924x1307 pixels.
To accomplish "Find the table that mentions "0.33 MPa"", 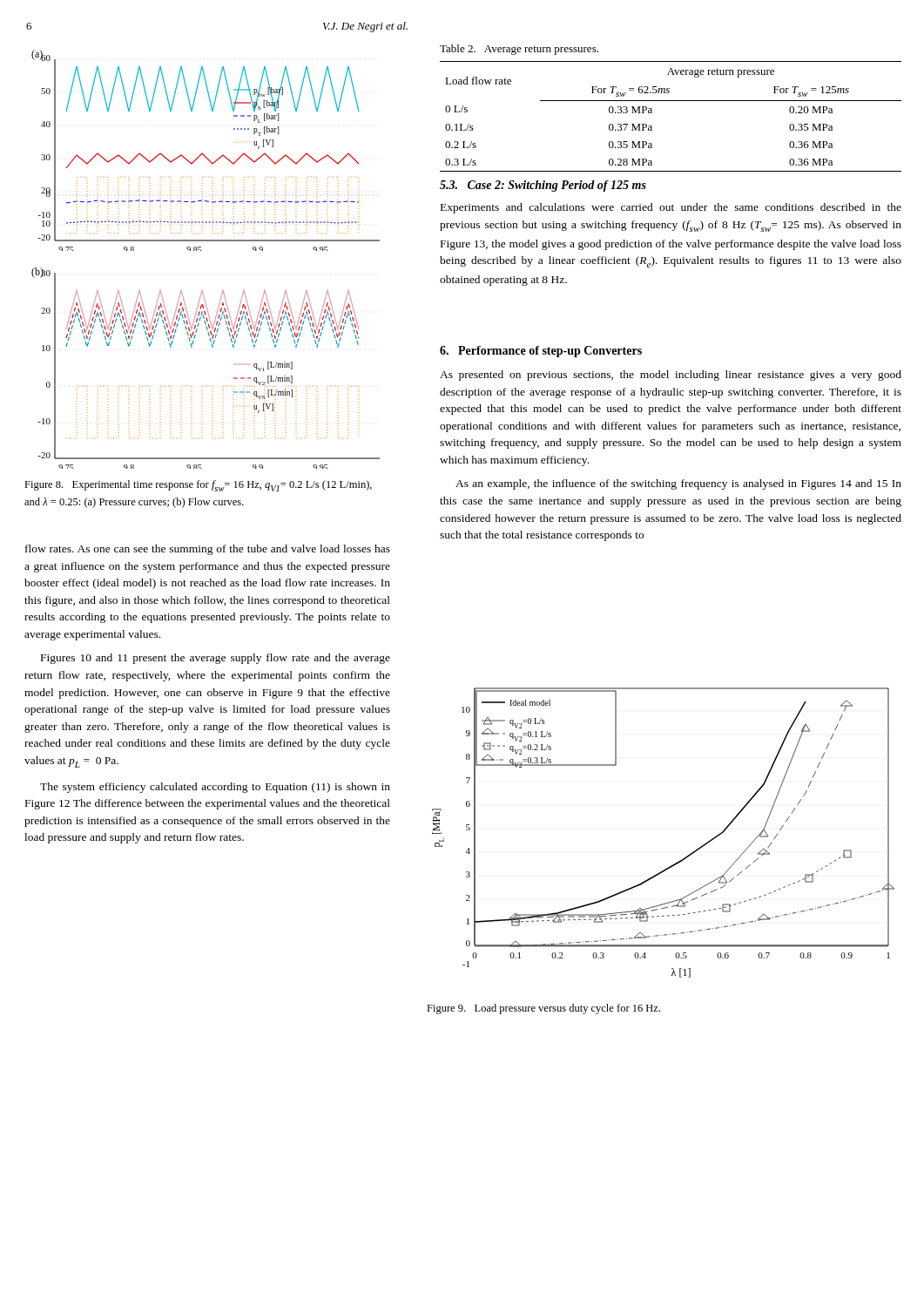I will click(671, 116).
